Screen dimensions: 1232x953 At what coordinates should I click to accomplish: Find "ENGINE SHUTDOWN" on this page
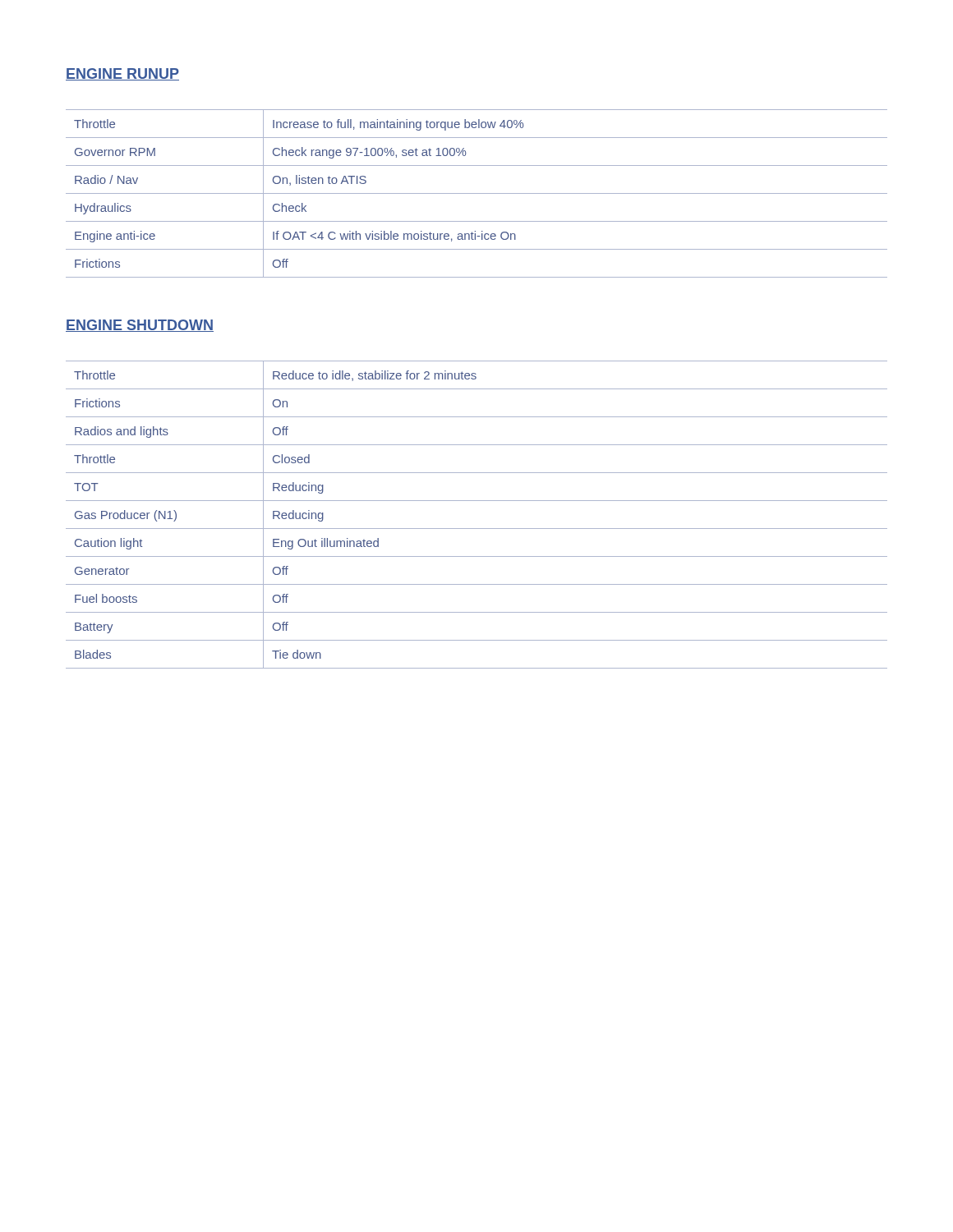click(140, 326)
